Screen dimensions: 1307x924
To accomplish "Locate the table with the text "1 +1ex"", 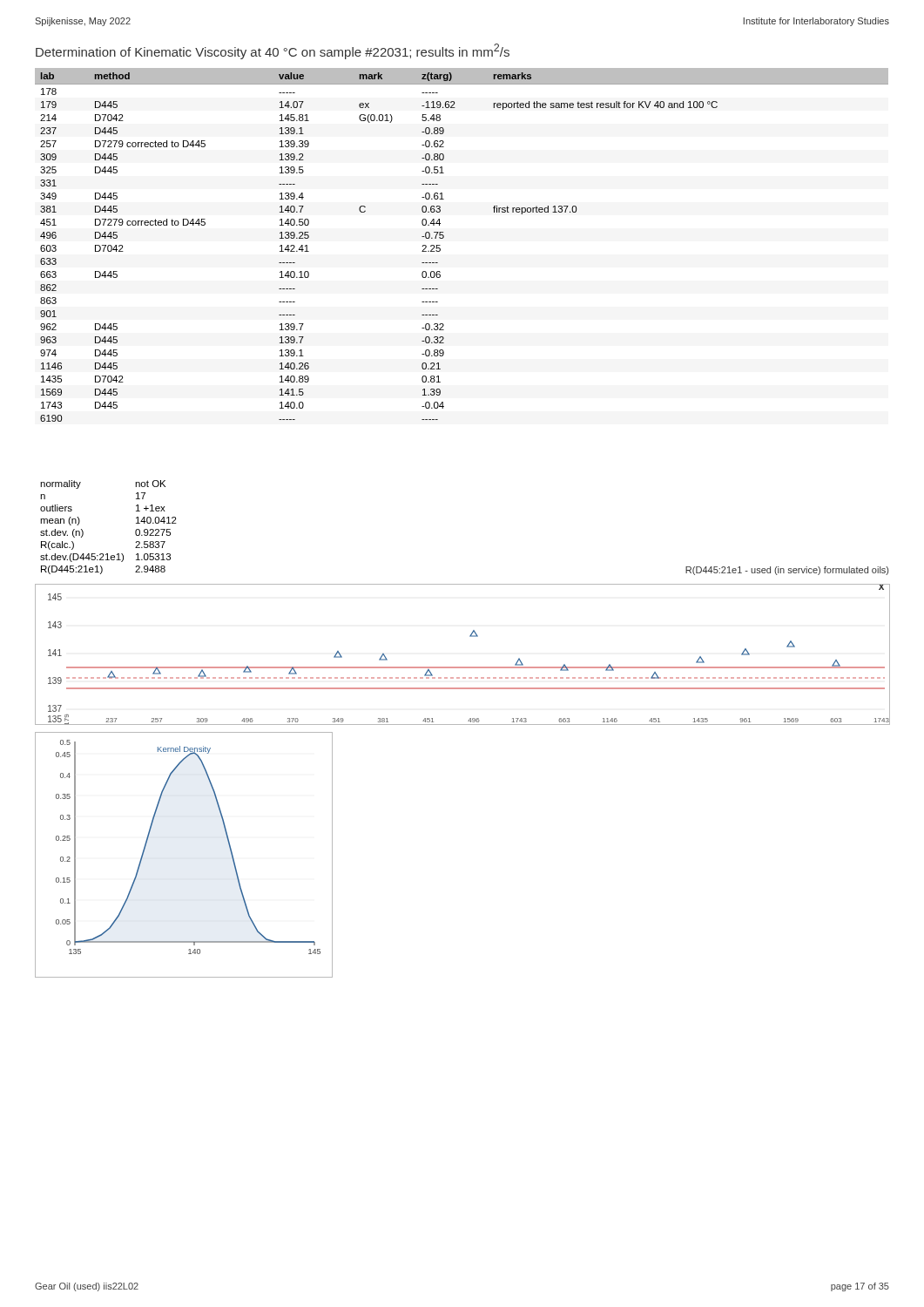I will click(x=108, y=526).
